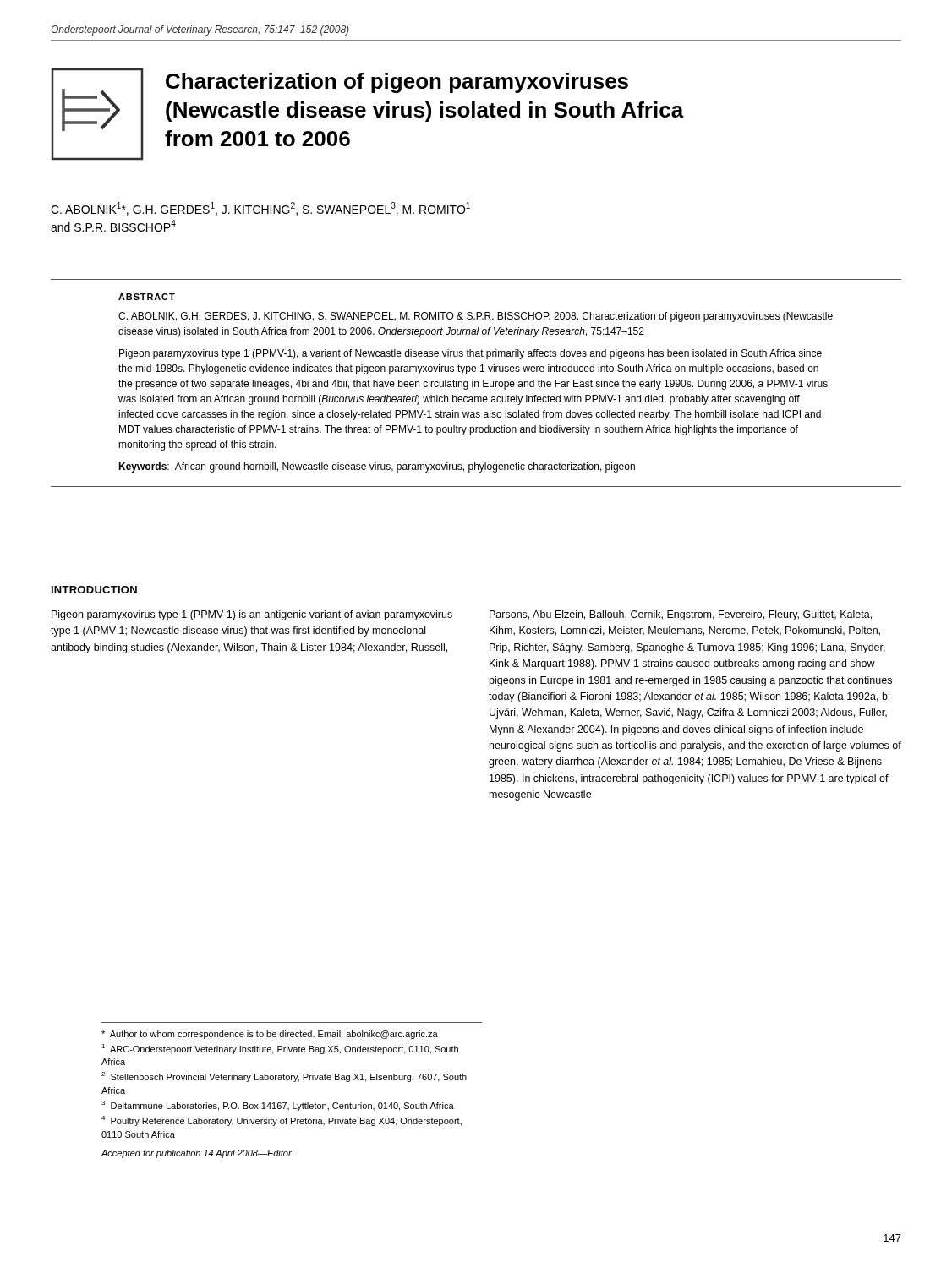Screen dimensions: 1268x952
Task: Select the block starting "Parsons, Abu Elzein, Ballouh, Cernik, Engstrom, Fevereiro, Fleury,"
Action: coord(695,705)
